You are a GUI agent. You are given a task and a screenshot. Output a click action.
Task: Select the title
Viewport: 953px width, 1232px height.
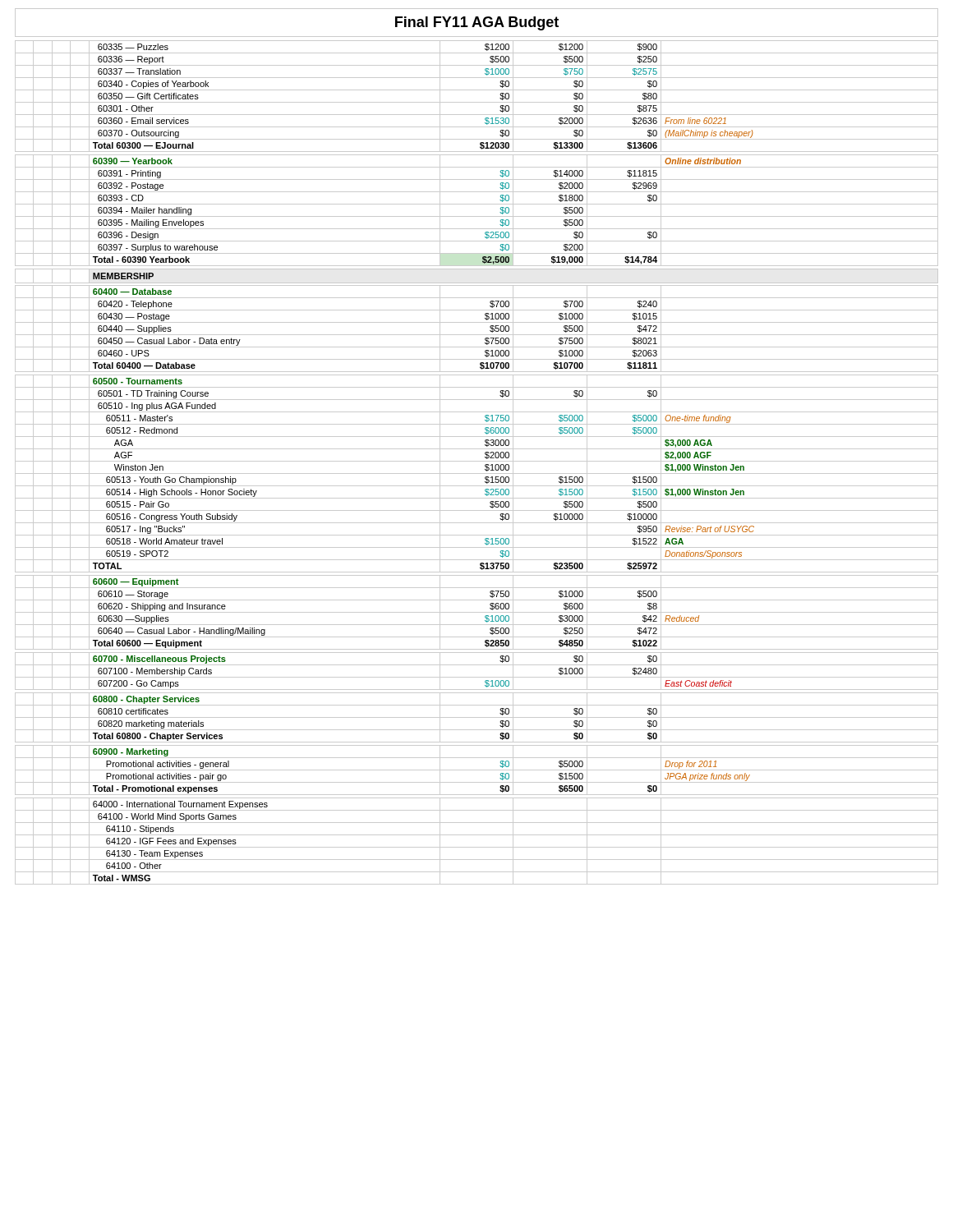pyautogui.click(x=476, y=22)
